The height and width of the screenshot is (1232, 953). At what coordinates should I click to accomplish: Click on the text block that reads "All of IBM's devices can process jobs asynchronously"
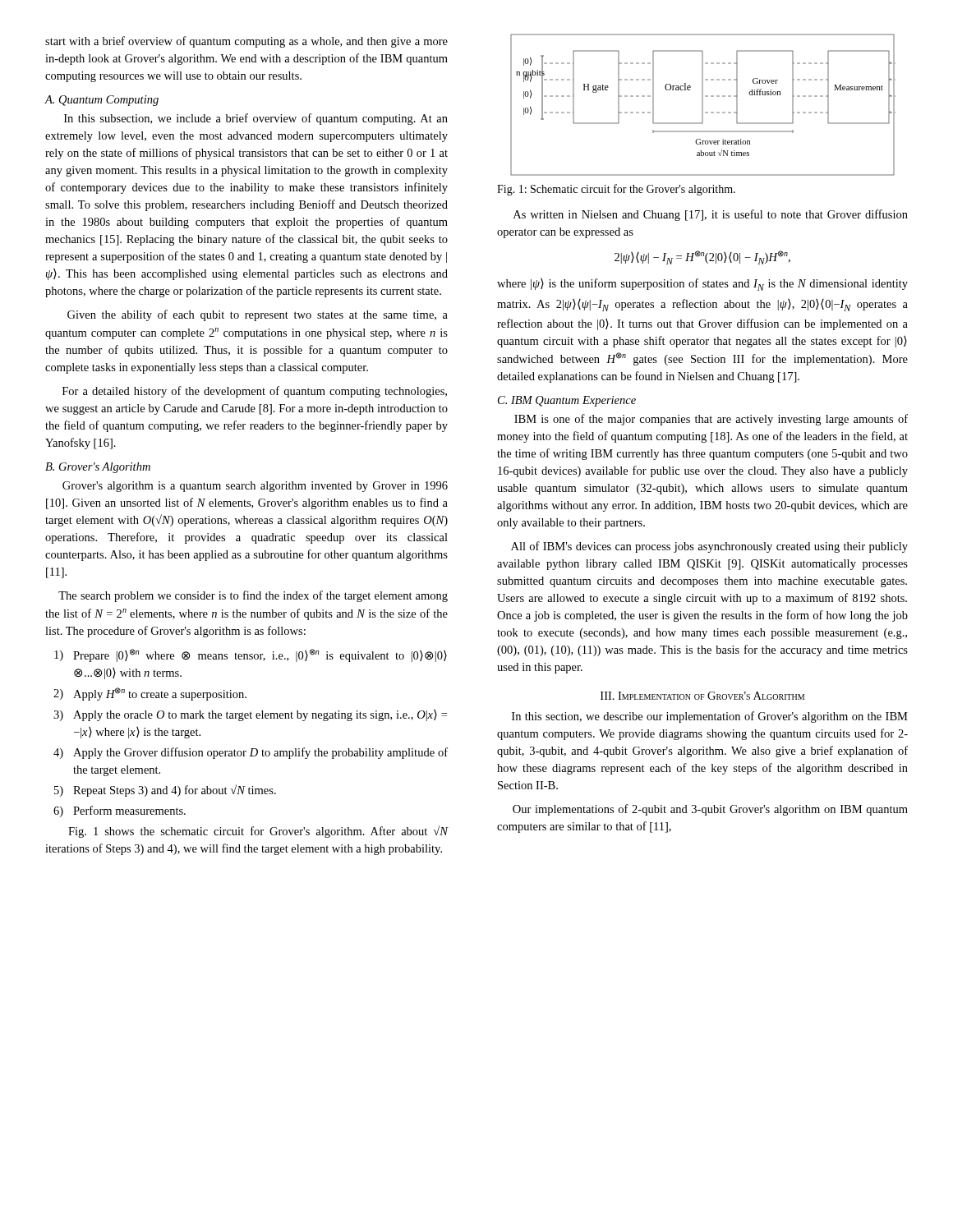coord(702,607)
